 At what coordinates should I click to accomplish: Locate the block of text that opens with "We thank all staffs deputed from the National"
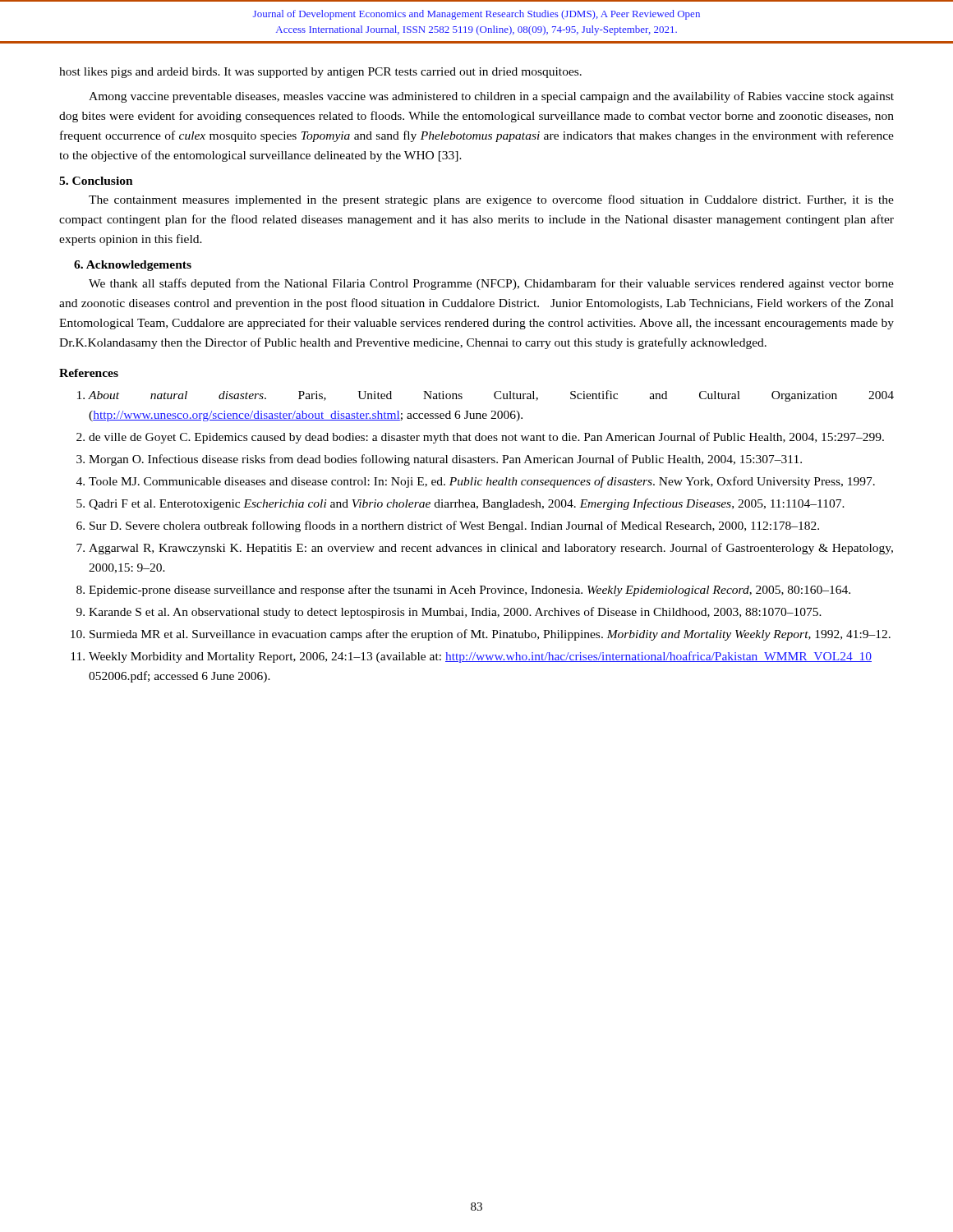476,312
